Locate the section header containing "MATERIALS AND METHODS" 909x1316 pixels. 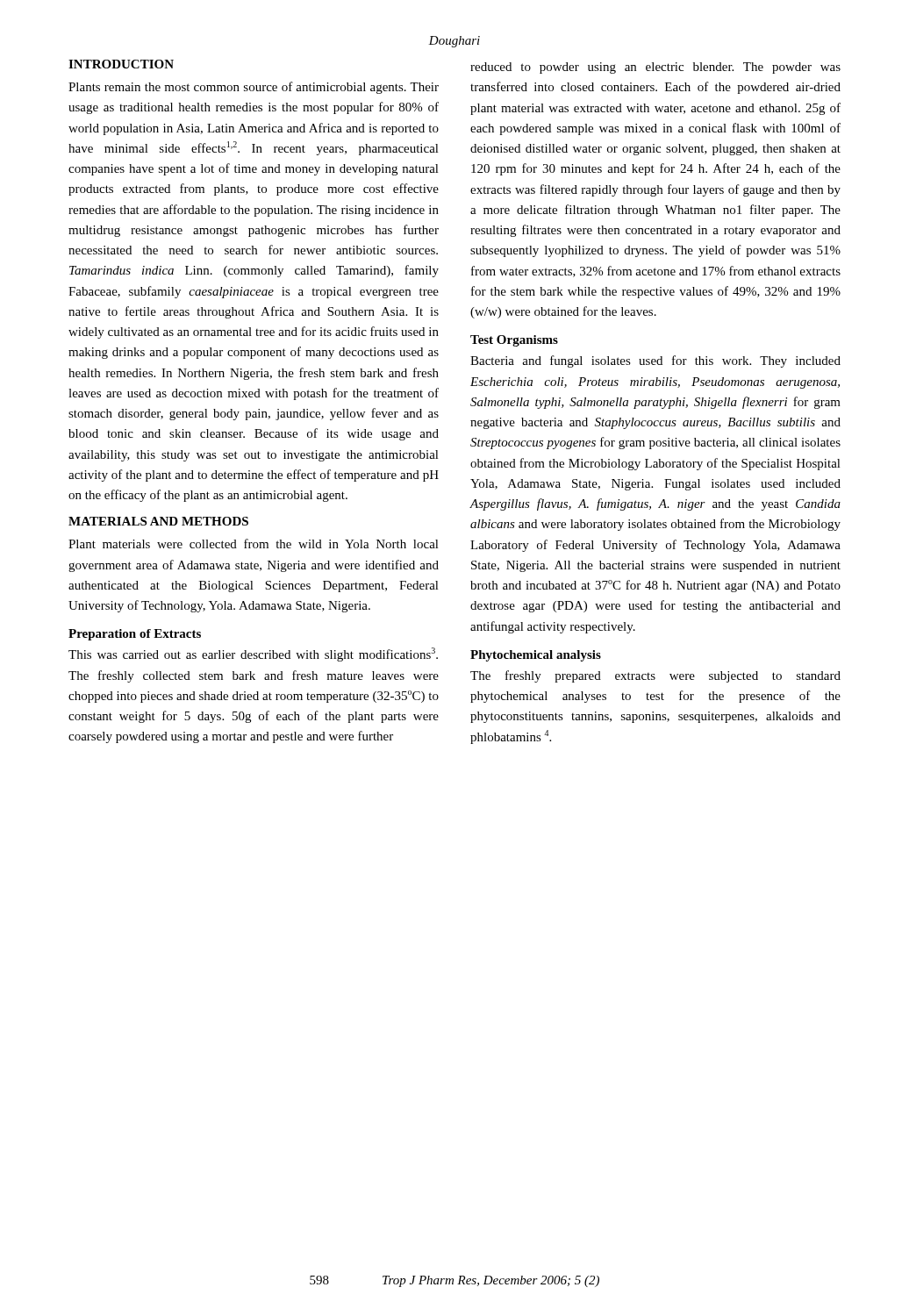159,521
